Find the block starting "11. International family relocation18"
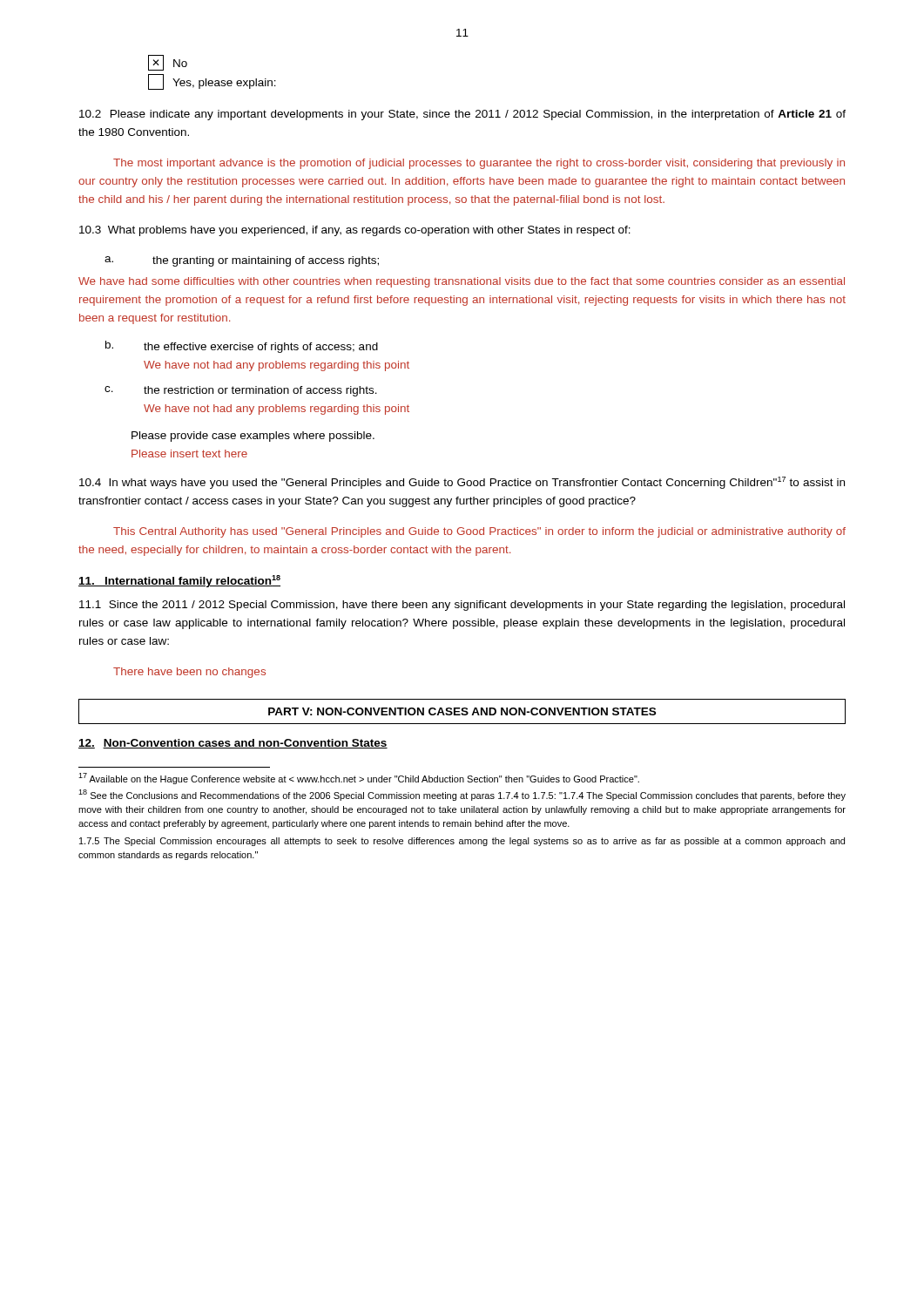Screen dimensions: 1307x924 coord(179,581)
